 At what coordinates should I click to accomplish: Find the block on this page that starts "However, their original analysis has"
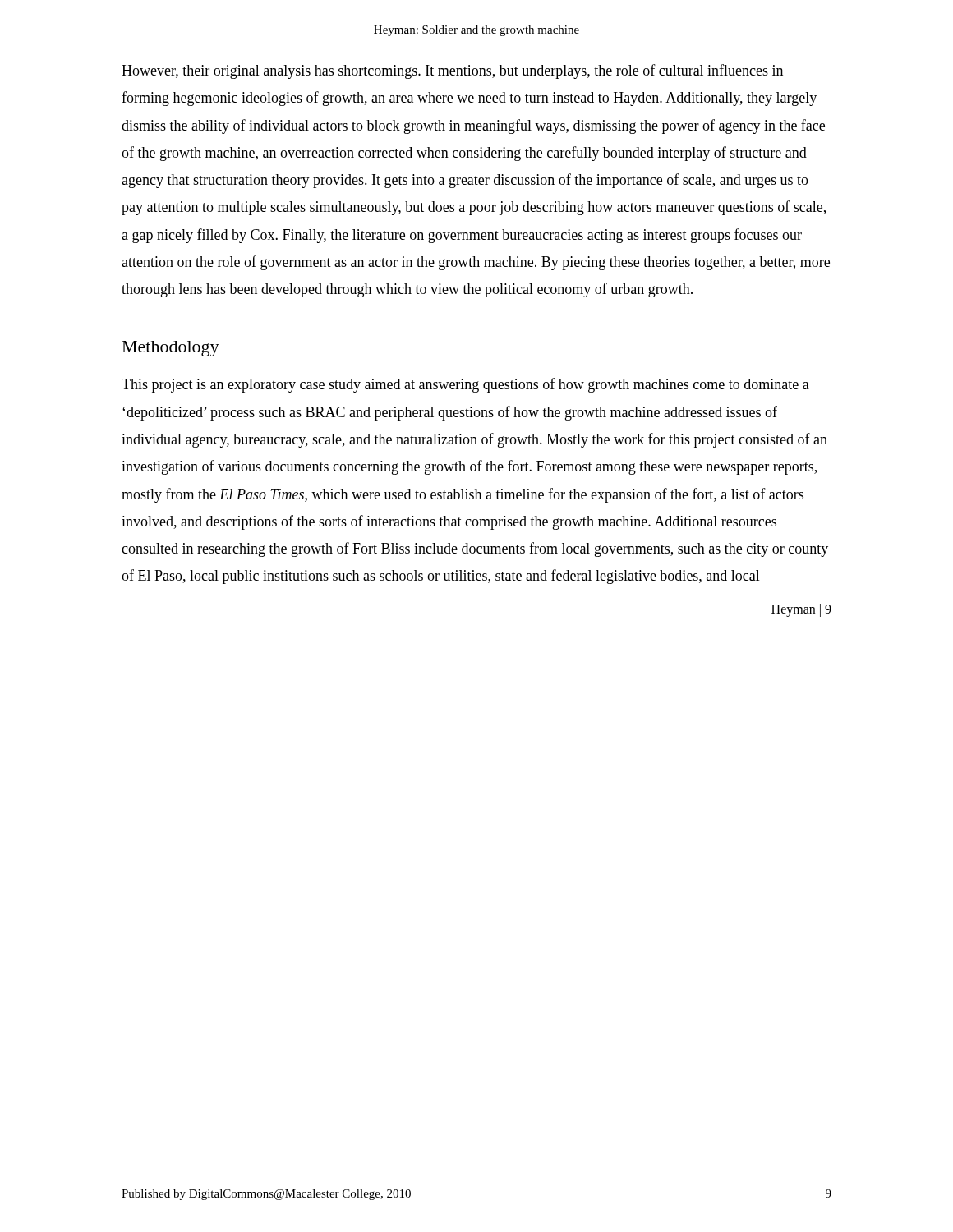pos(452,71)
